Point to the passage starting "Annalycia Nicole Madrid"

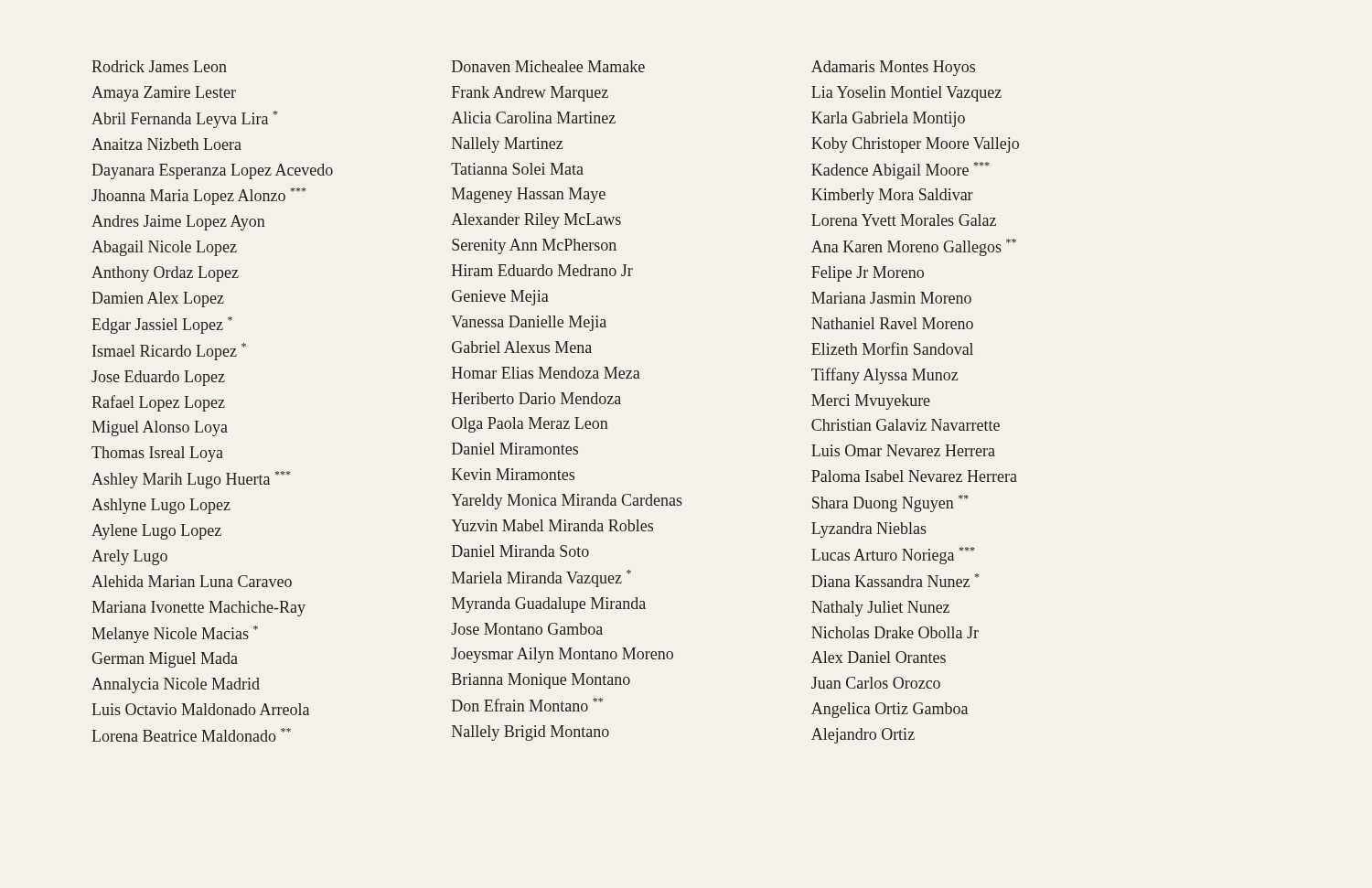(176, 684)
